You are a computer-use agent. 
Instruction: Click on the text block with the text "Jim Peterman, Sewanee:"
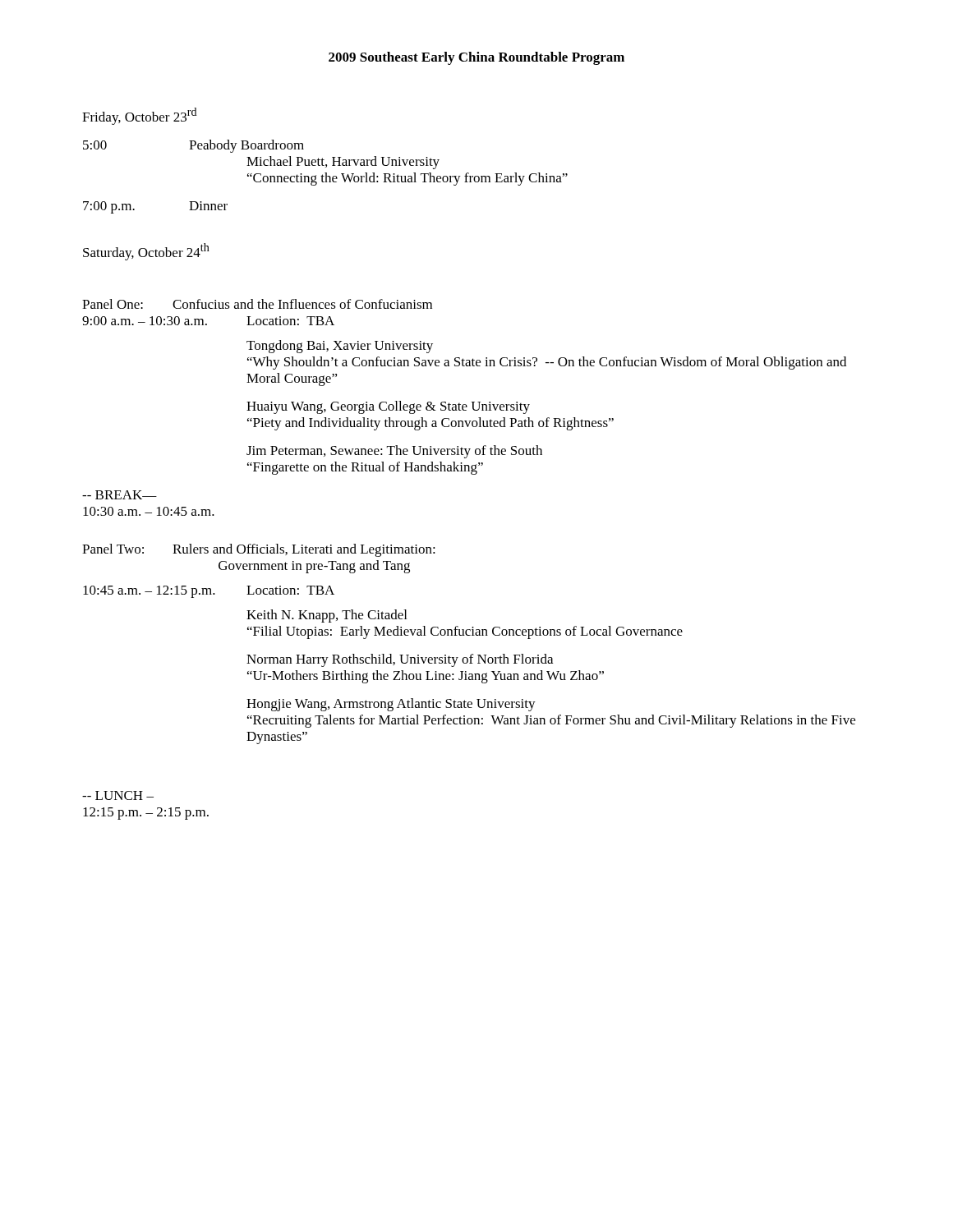[394, 459]
